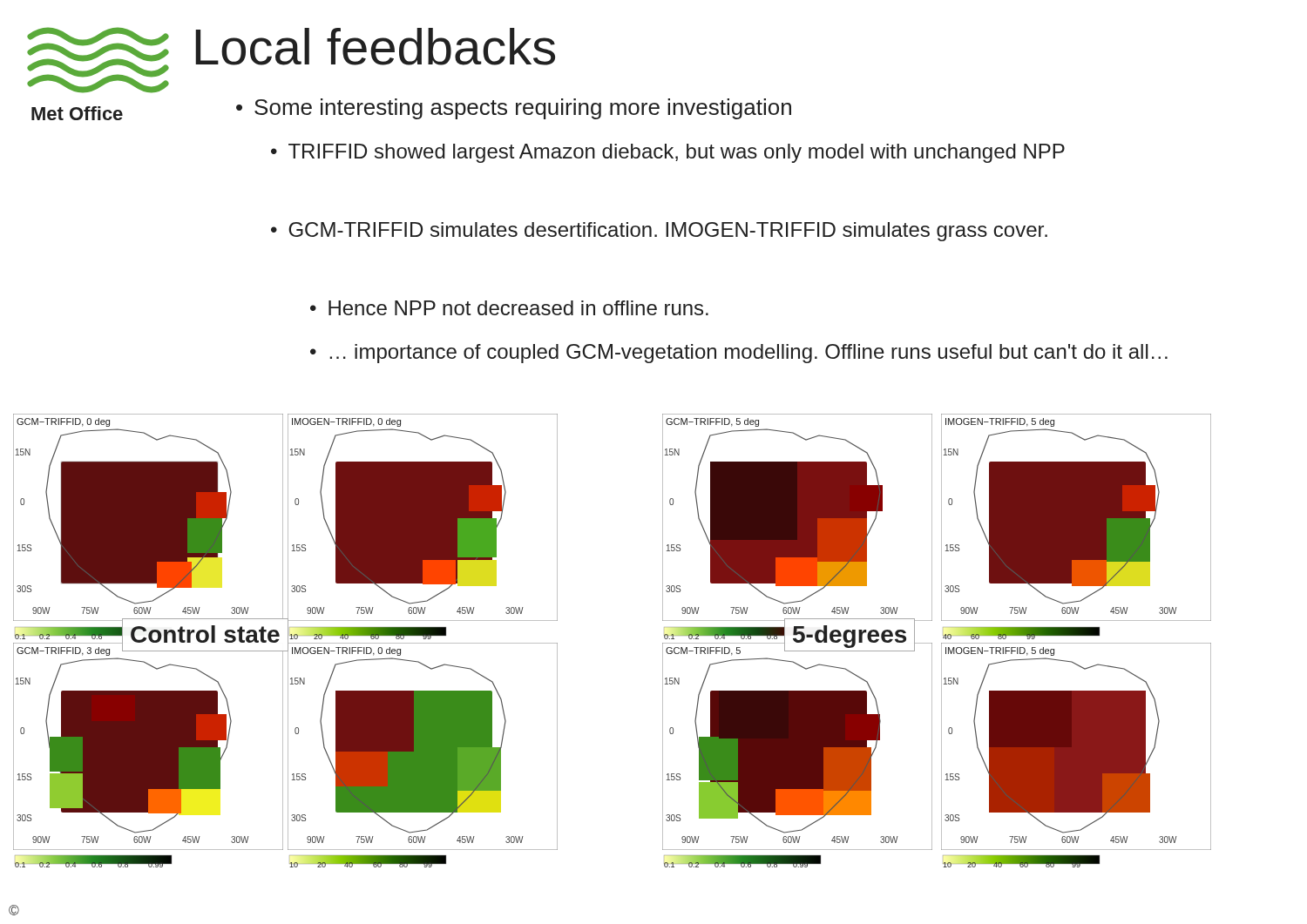Find the caption that says "1 0.2 0.4 0.6"
Screen dimensions: 924x1307
(x=148, y=632)
